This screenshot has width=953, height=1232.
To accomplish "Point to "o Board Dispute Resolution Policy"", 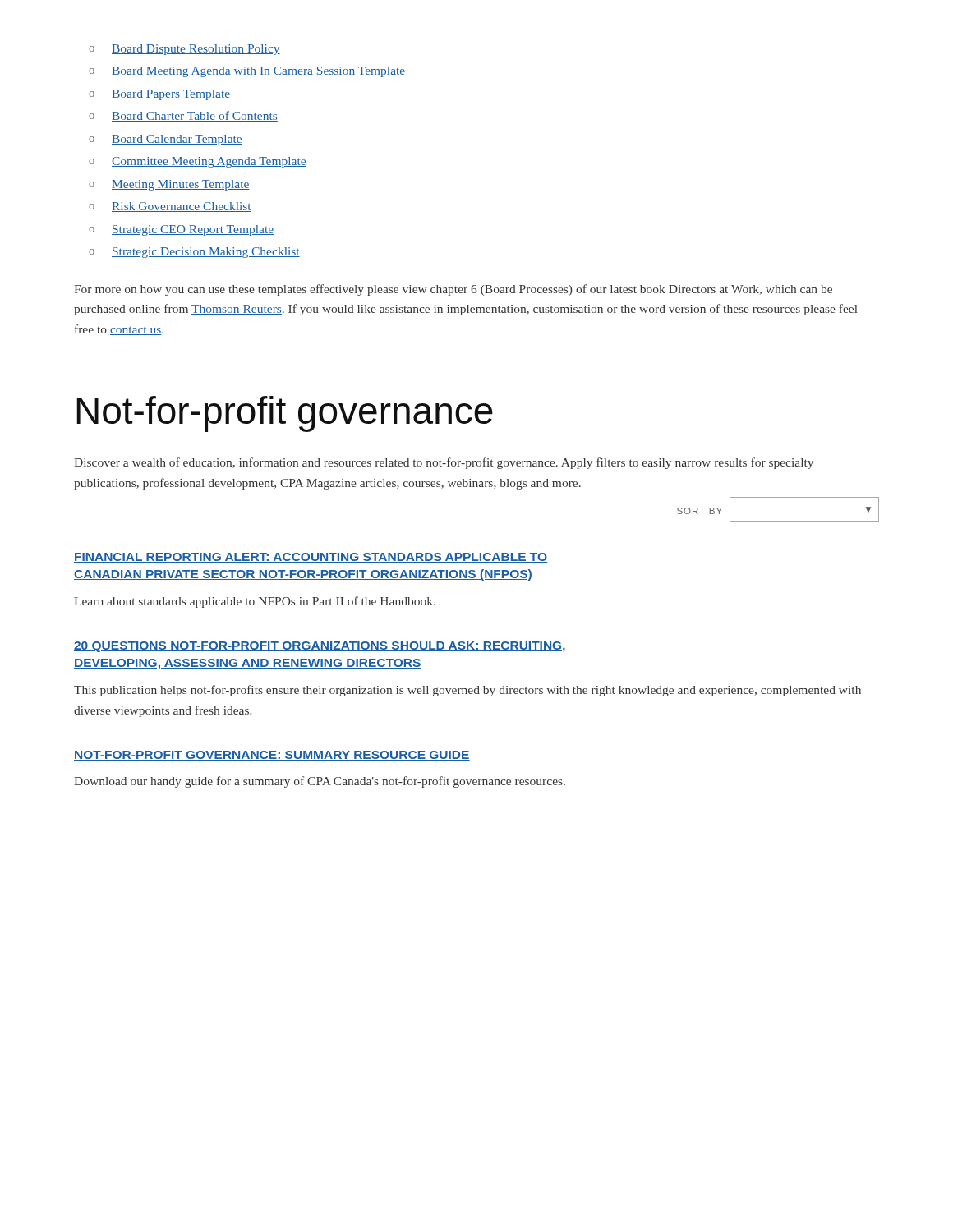I will pos(184,49).
